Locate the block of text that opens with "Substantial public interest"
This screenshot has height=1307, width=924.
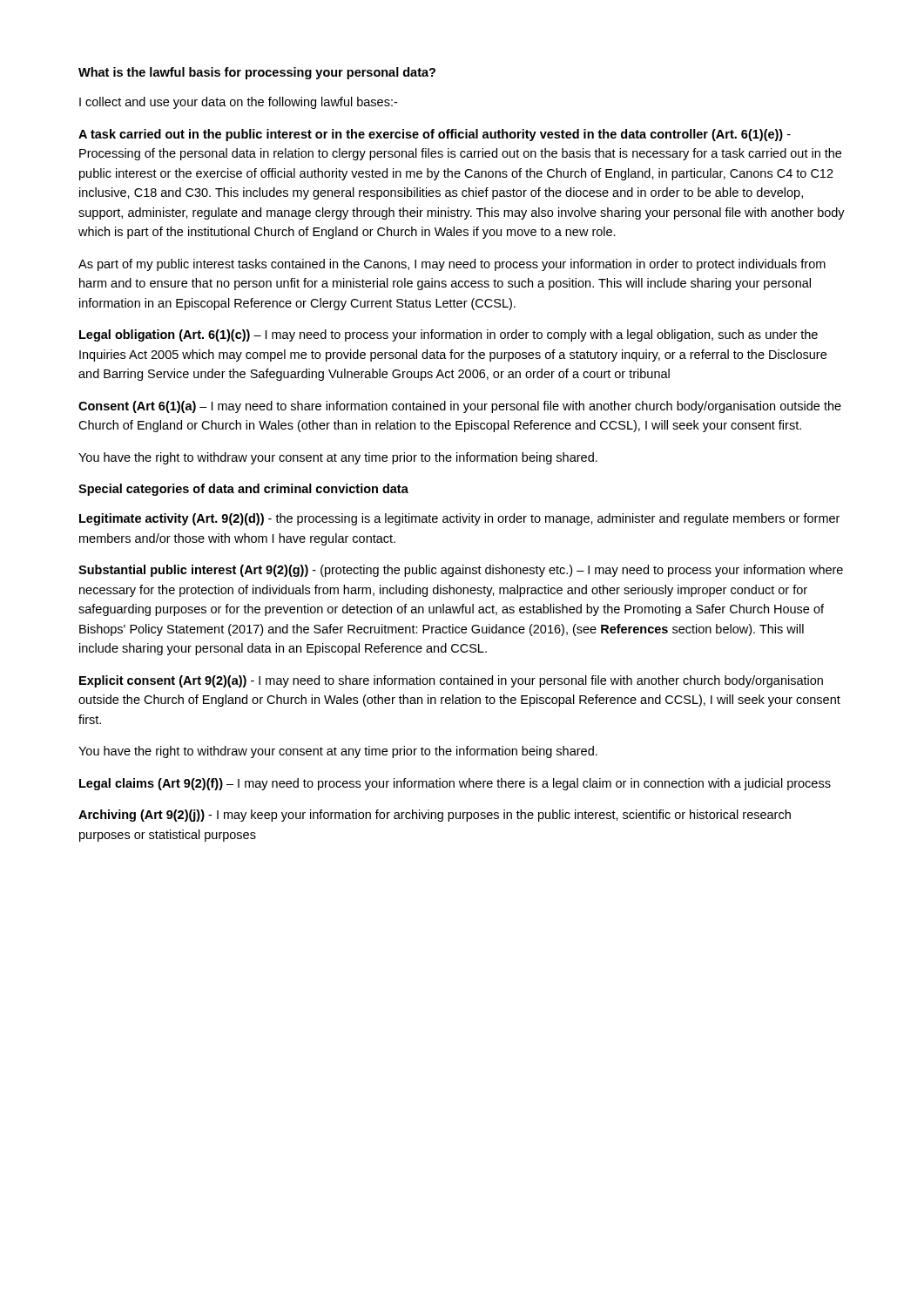pos(461,609)
